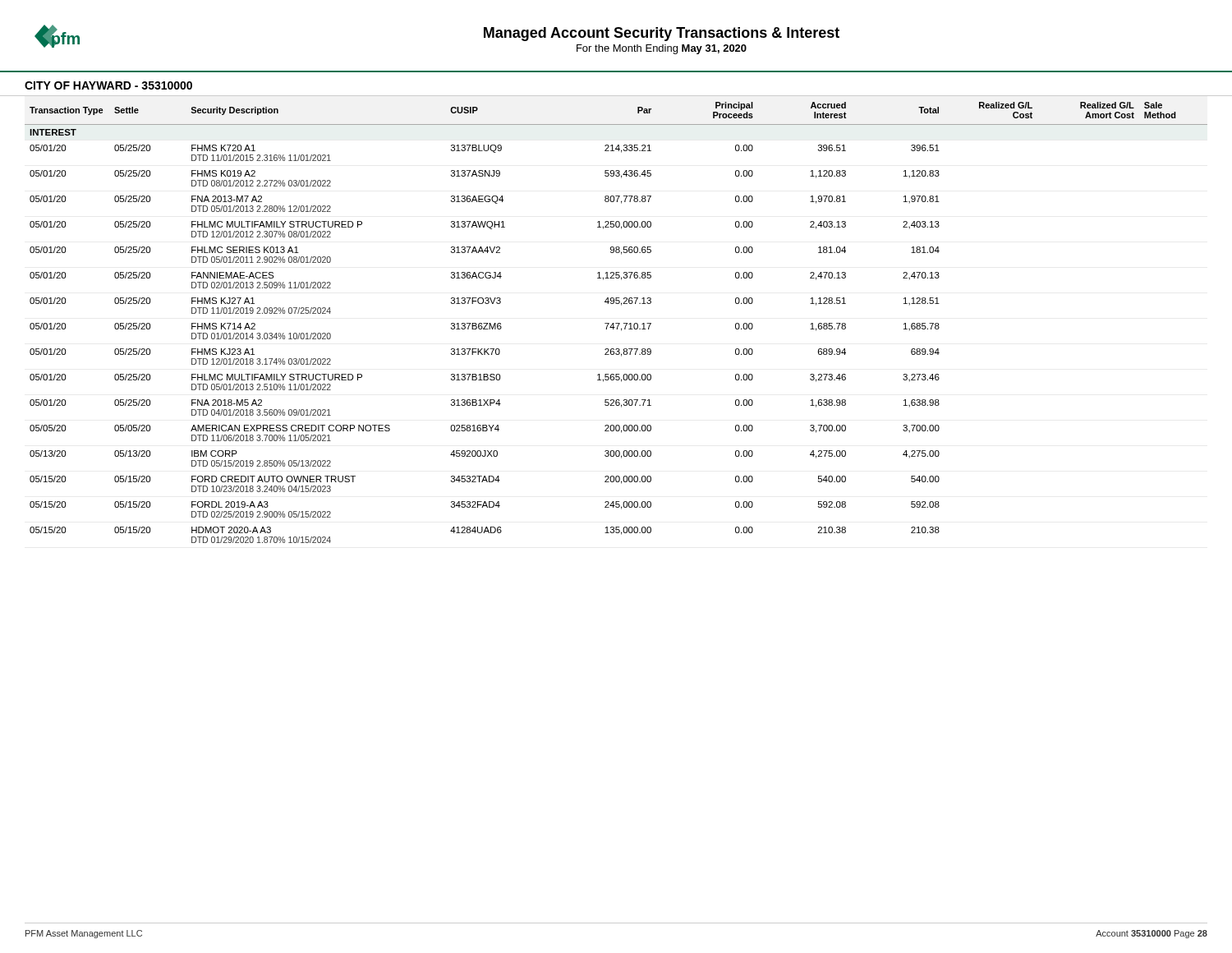Locate the table with the text "Principal Proceeds"
The image size is (1232, 953).
[x=616, y=322]
